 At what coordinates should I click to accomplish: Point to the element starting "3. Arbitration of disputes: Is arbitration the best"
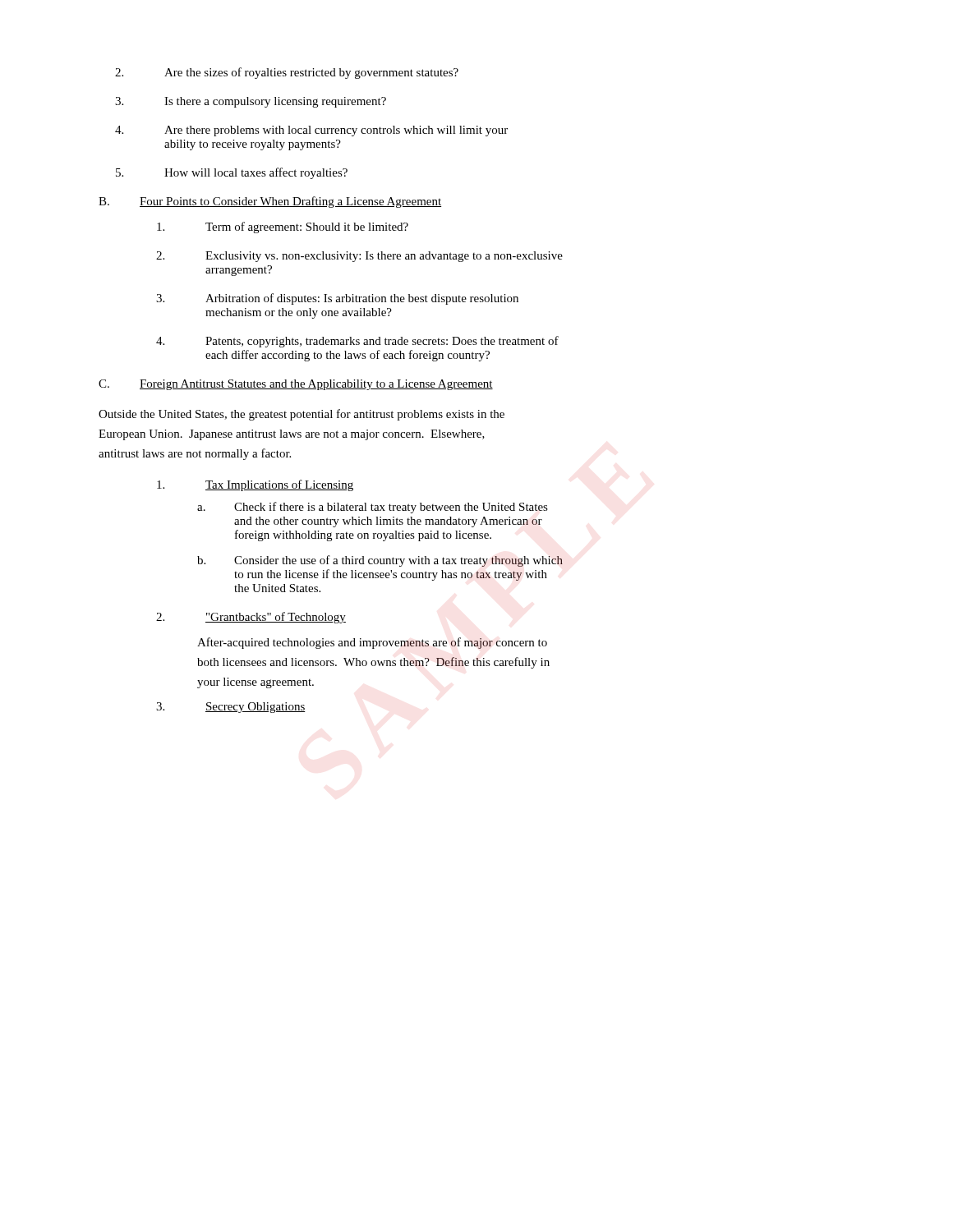(x=497, y=306)
